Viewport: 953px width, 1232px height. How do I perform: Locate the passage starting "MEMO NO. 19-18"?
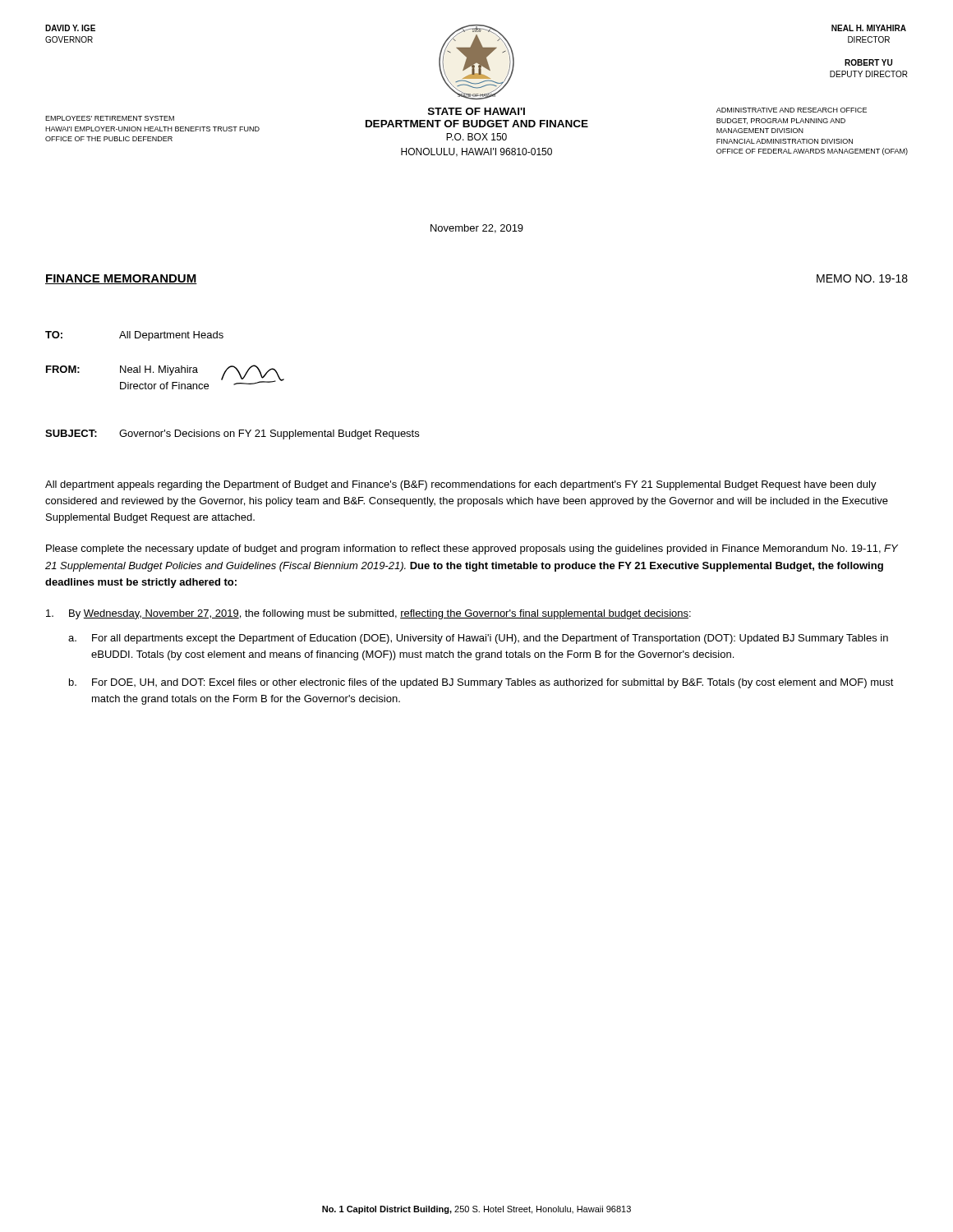pyautogui.click(x=862, y=278)
